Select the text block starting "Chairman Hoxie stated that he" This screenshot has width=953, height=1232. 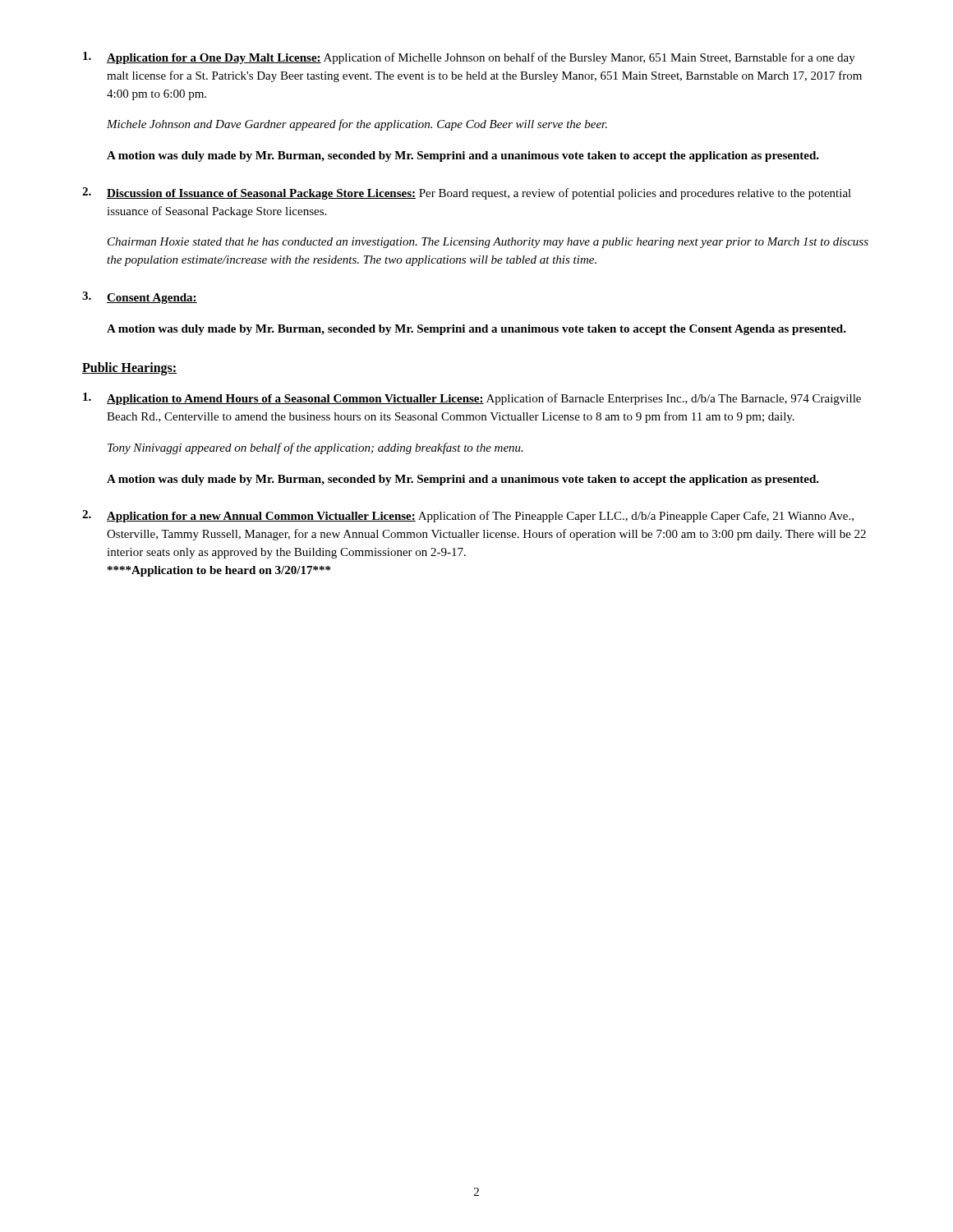click(x=489, y=251)
